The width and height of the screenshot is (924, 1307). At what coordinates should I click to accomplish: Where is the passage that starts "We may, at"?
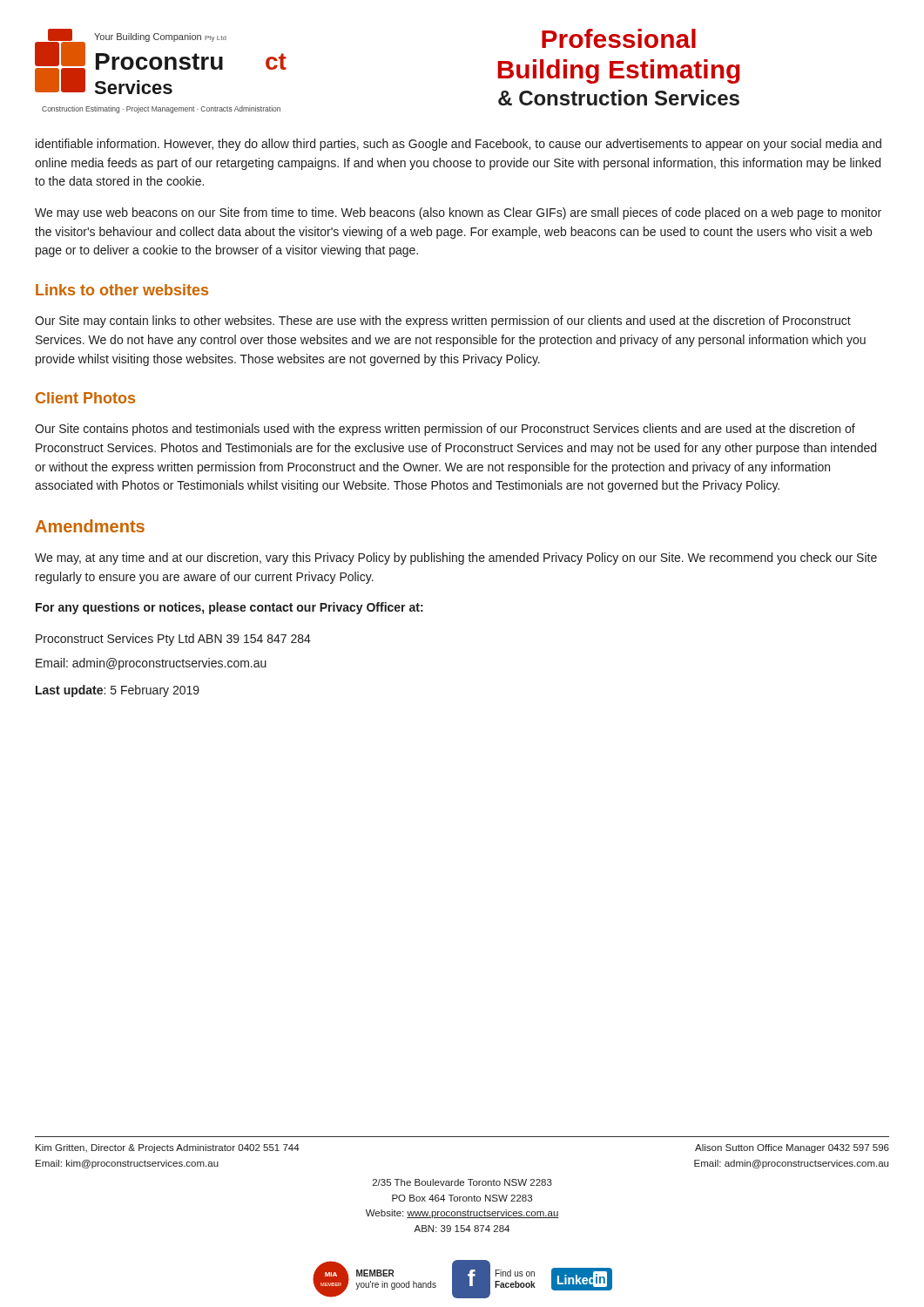pyautogui.click(x=456, y=567)
